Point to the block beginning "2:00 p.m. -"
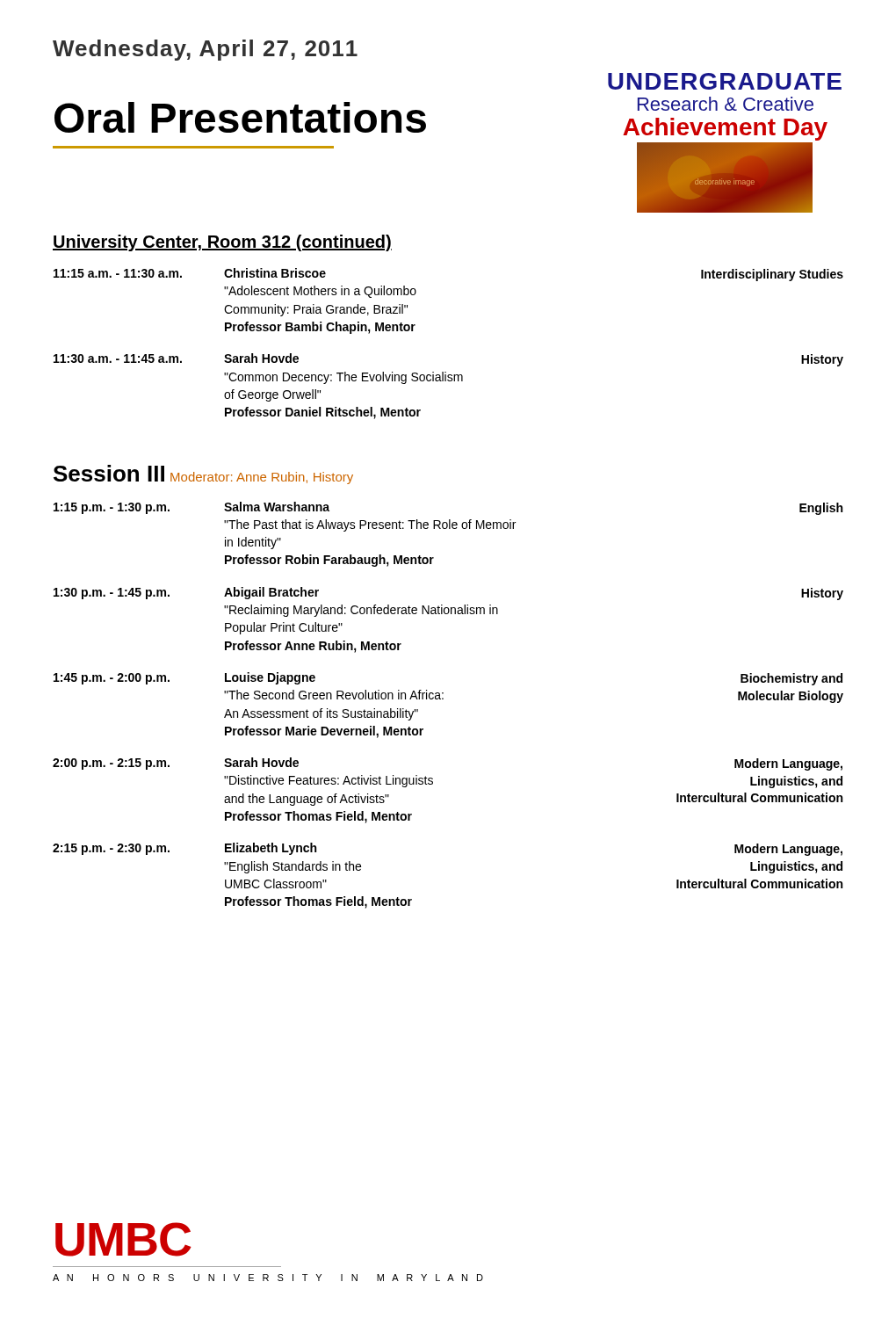The image size is (896, 1318). click(120, 764)
